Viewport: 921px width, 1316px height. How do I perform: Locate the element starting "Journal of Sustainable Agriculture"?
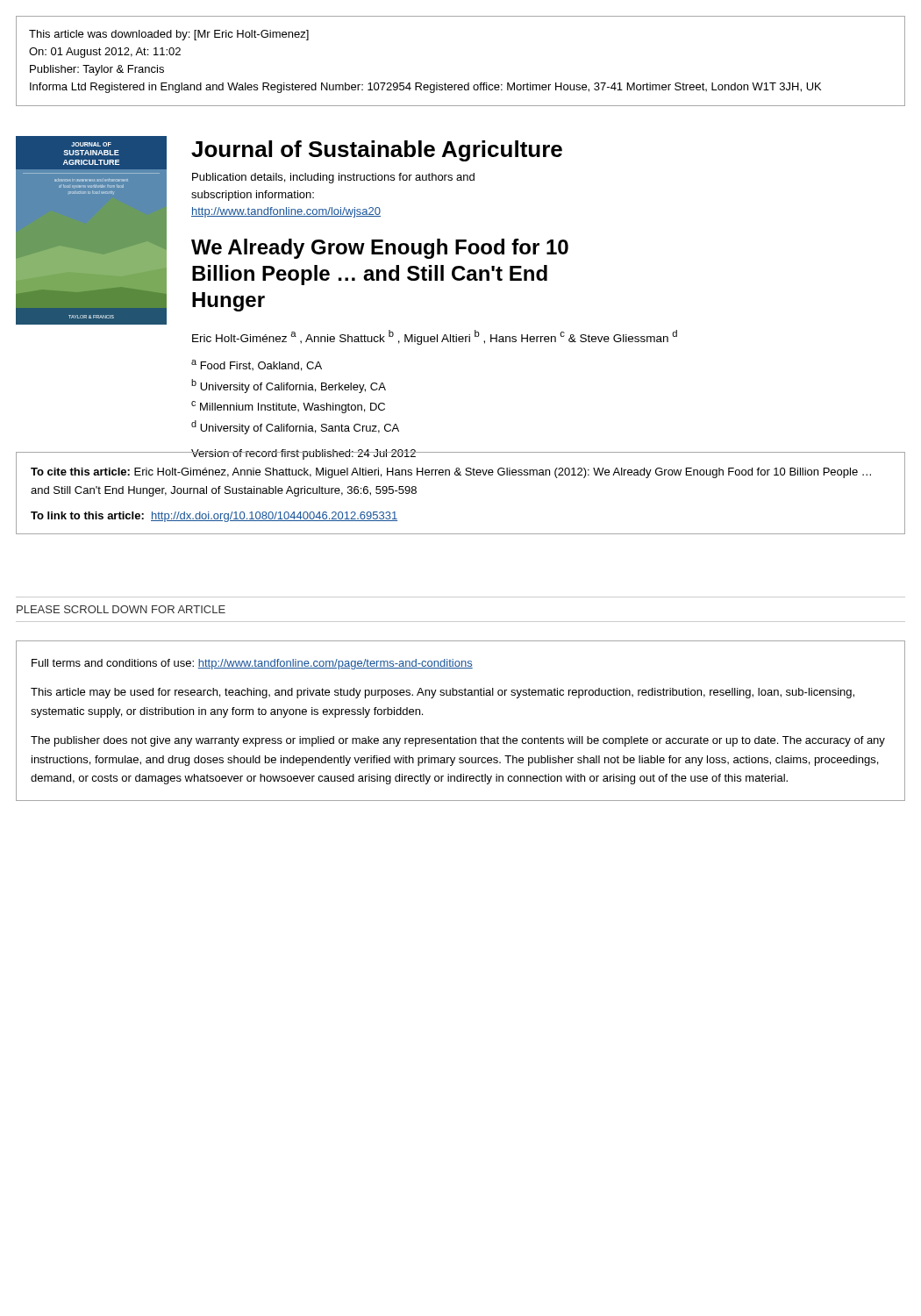coord(377,149)
